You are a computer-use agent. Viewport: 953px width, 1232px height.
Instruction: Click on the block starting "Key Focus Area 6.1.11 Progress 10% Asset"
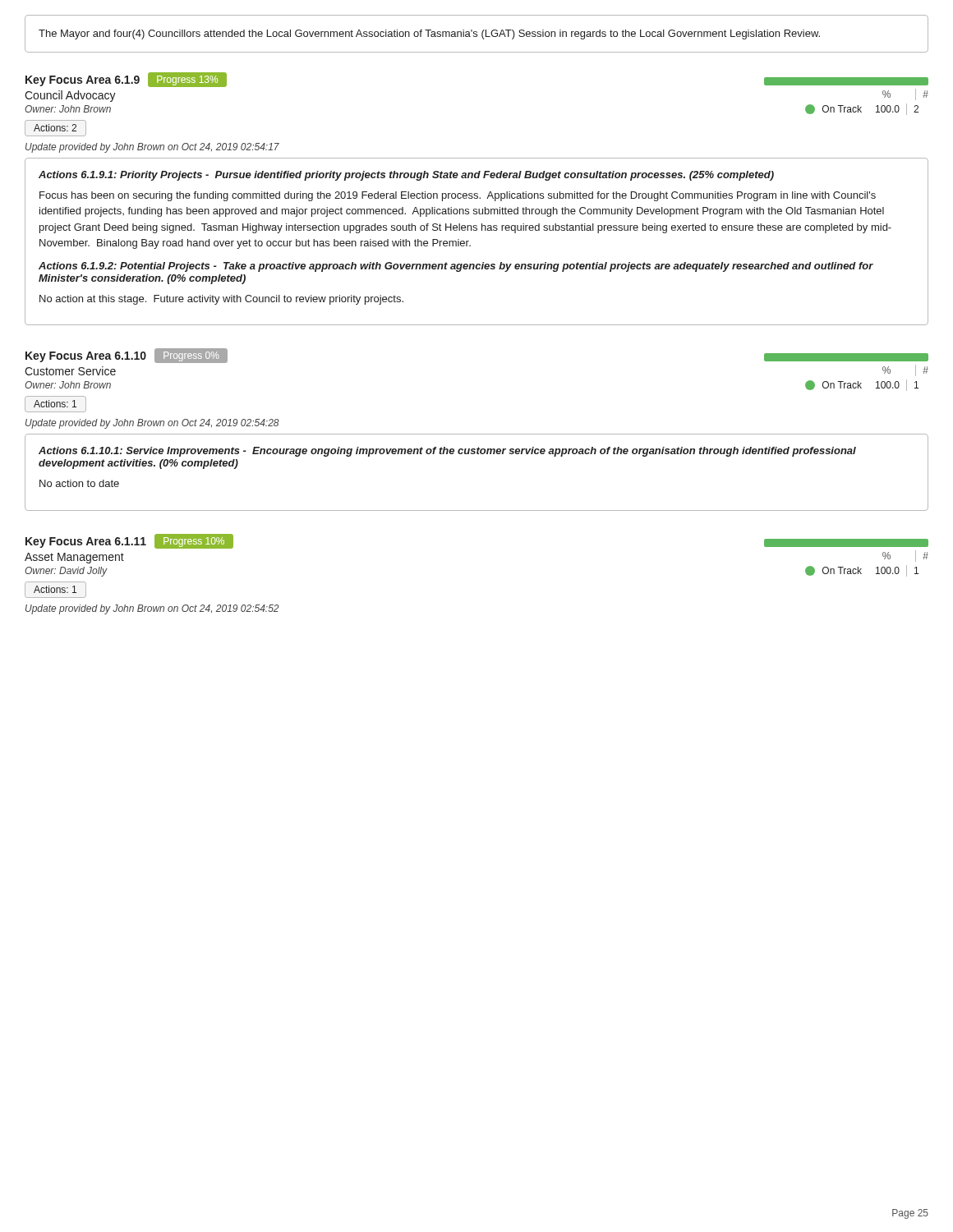tap(127, 541)
